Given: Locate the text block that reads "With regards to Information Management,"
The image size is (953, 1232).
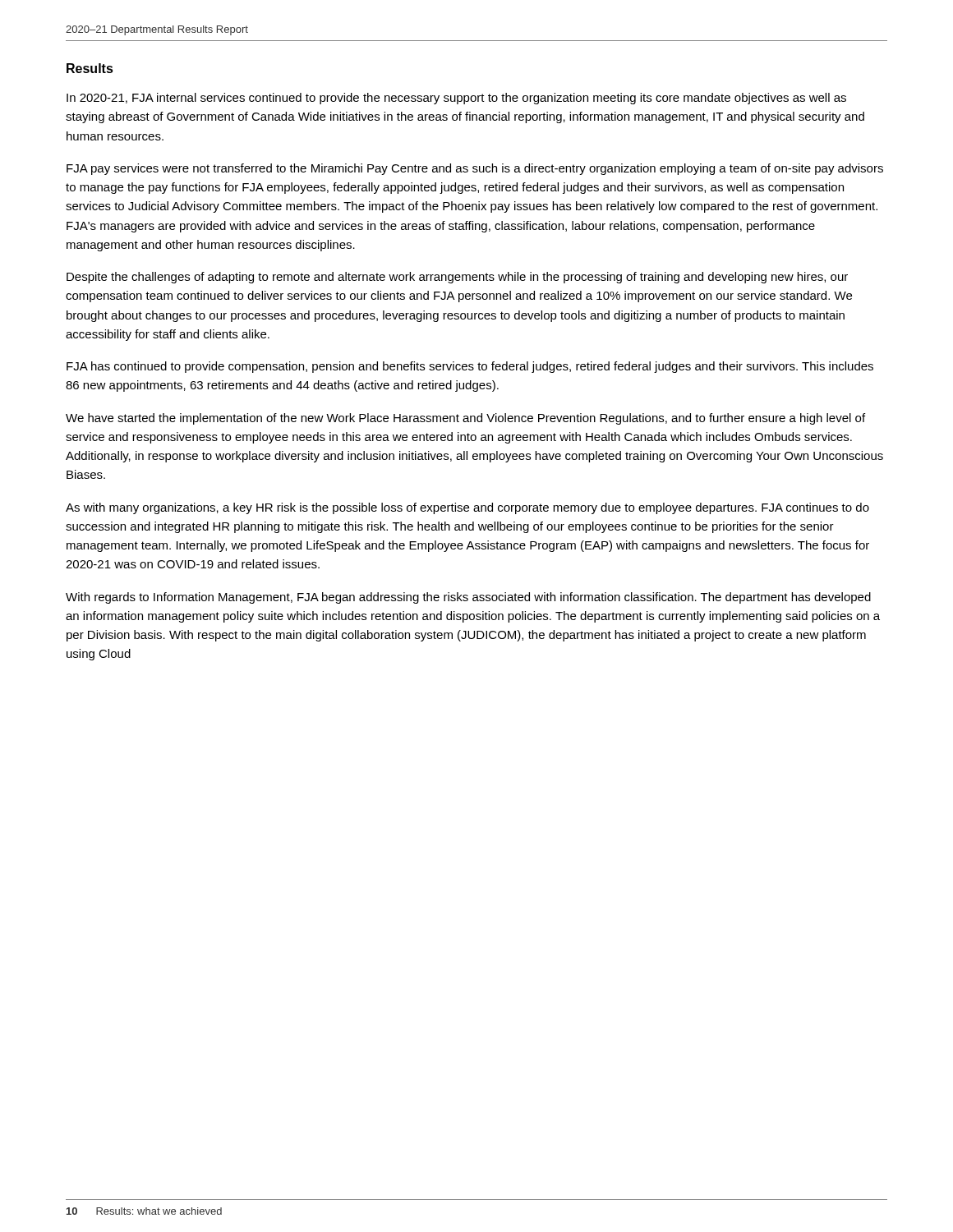Looking at the screenshot, I should (x=473, y=625).
